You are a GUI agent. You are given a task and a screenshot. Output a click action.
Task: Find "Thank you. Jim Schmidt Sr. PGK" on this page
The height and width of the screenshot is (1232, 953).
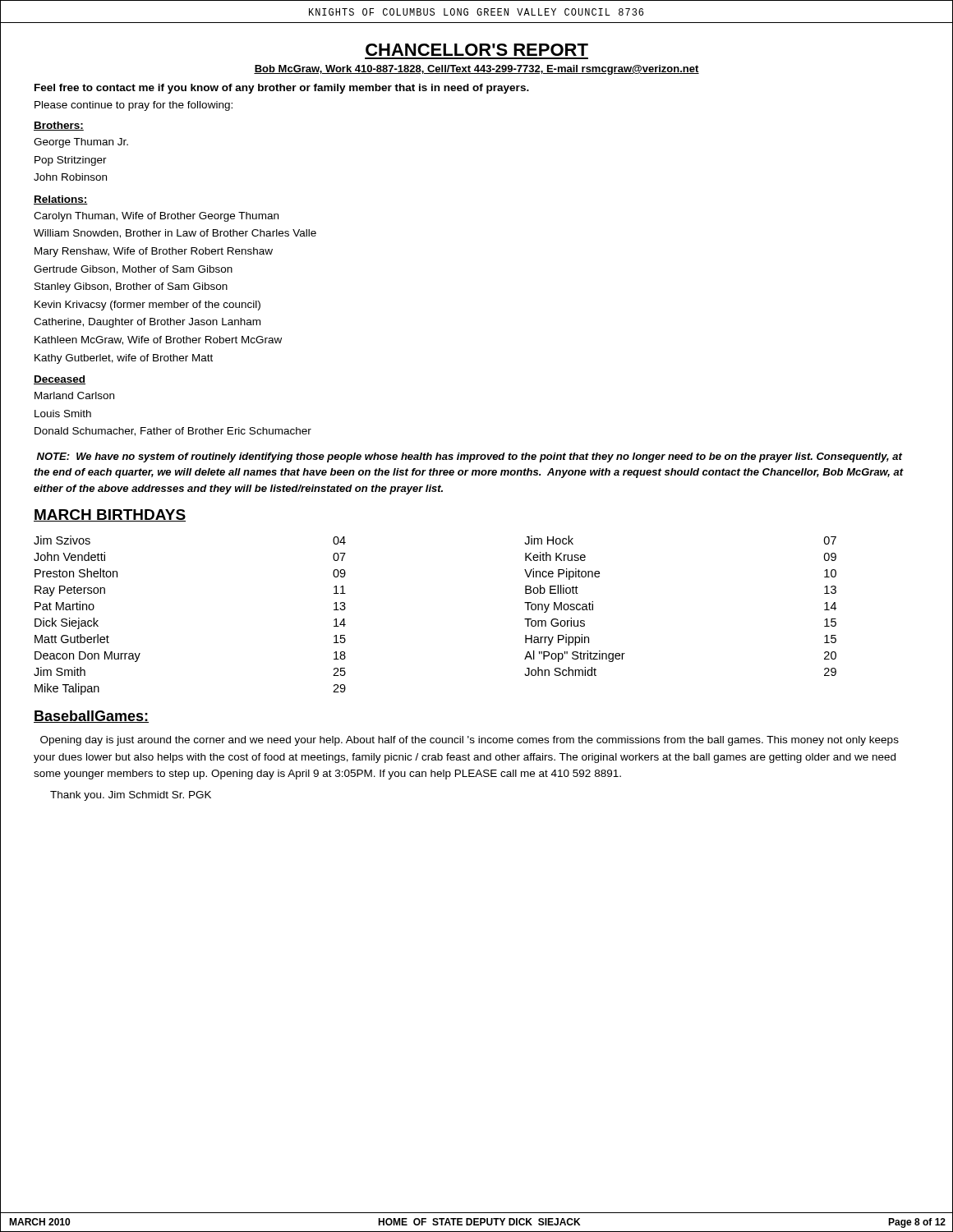tap(131, 795)
